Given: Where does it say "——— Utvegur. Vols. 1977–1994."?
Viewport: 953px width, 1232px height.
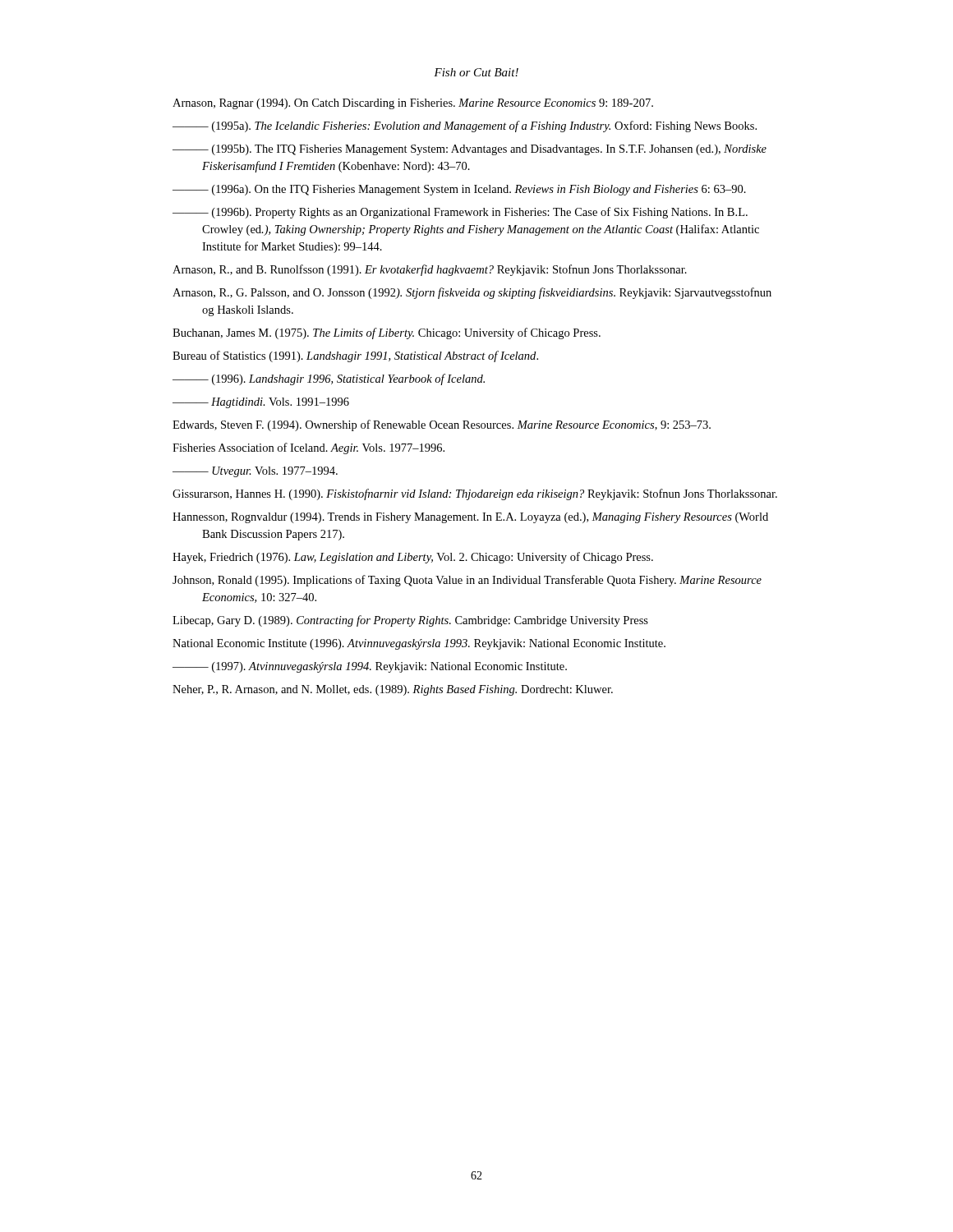Looking at the screenshot, I should tap(255, 471).
